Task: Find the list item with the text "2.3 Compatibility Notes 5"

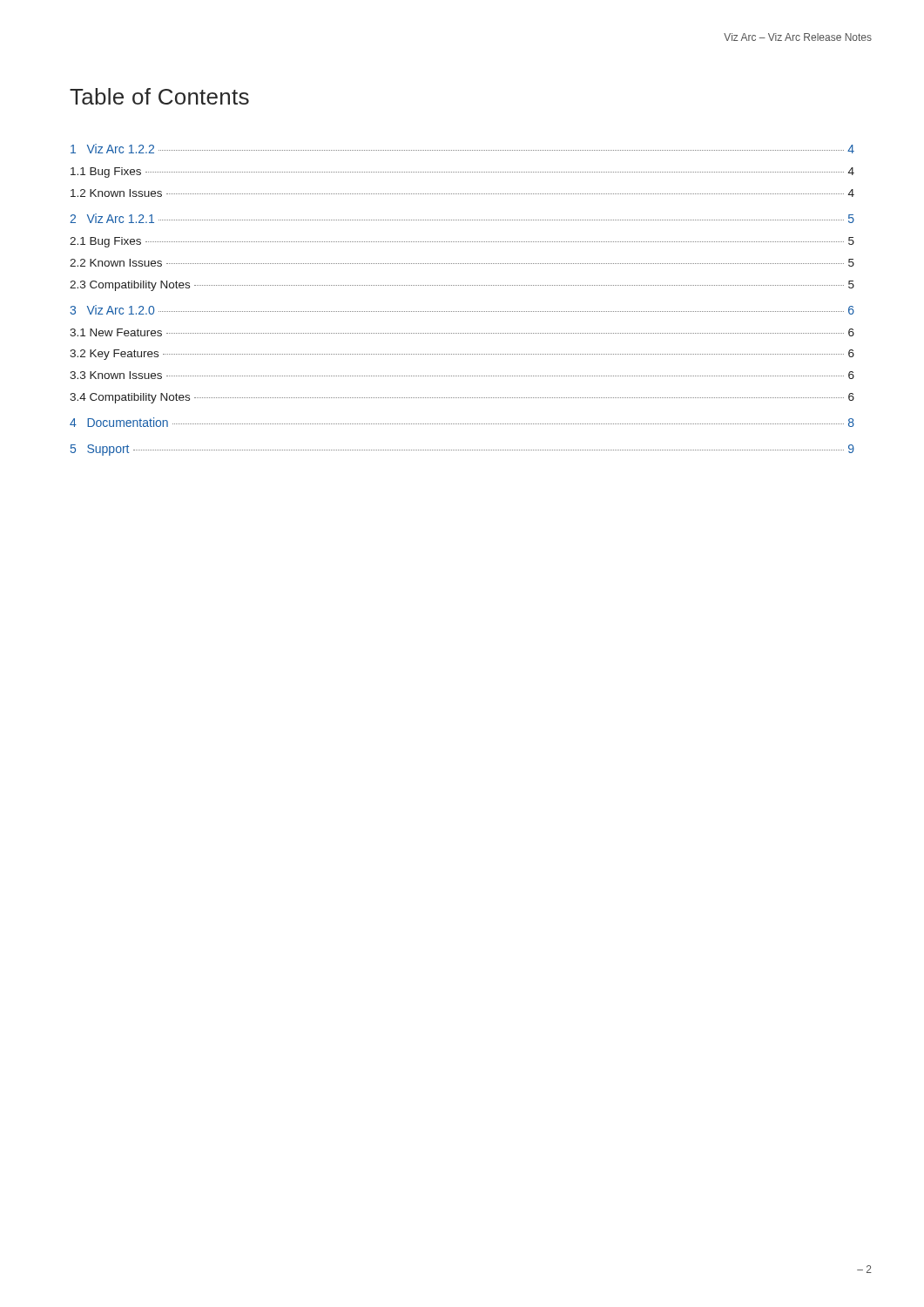Action: (x=462, y=285)
